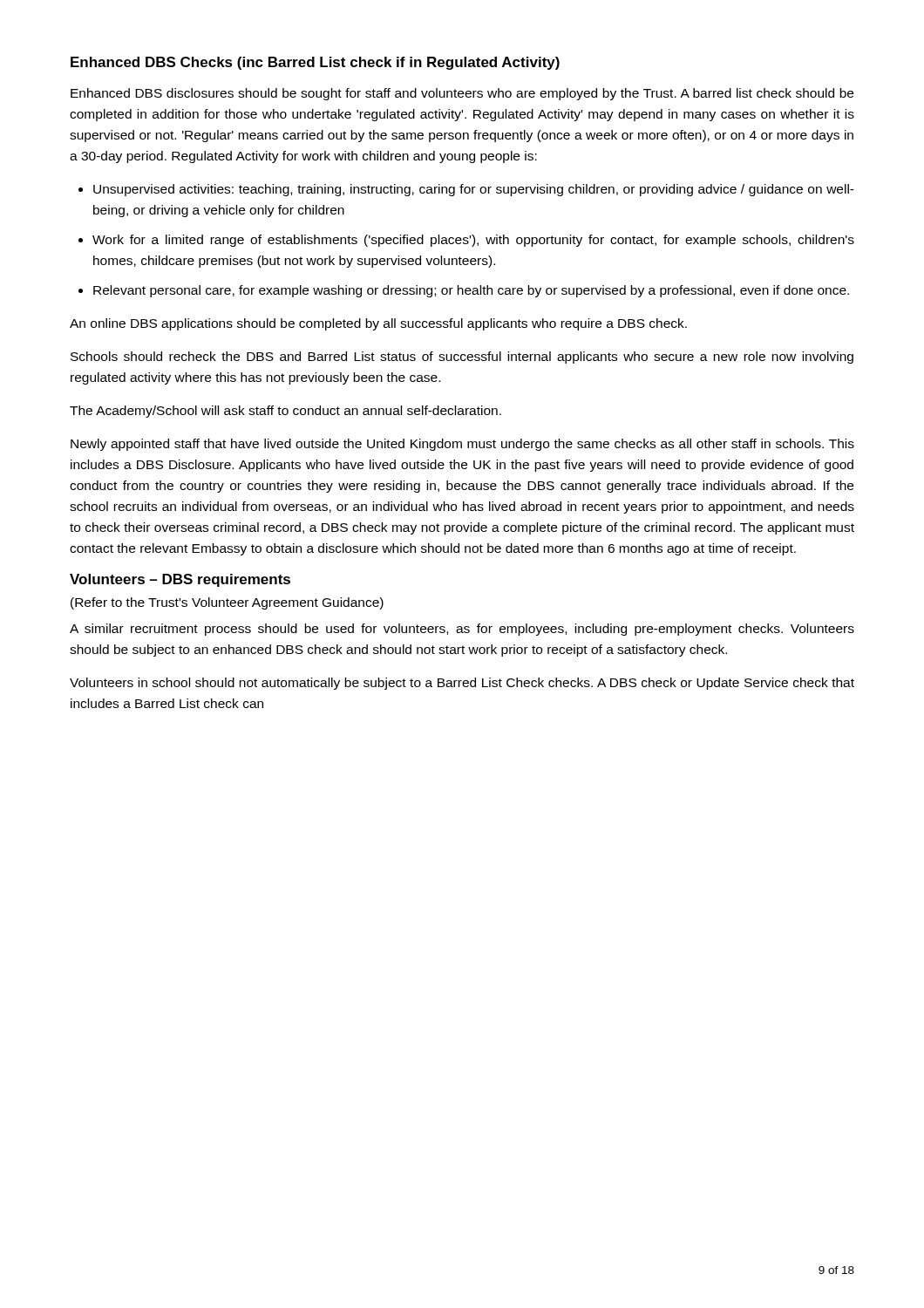The image size is (924, 1308).
Task: Navigate to the passage starting "Schools should recheck"
Action: pos(462,367)
